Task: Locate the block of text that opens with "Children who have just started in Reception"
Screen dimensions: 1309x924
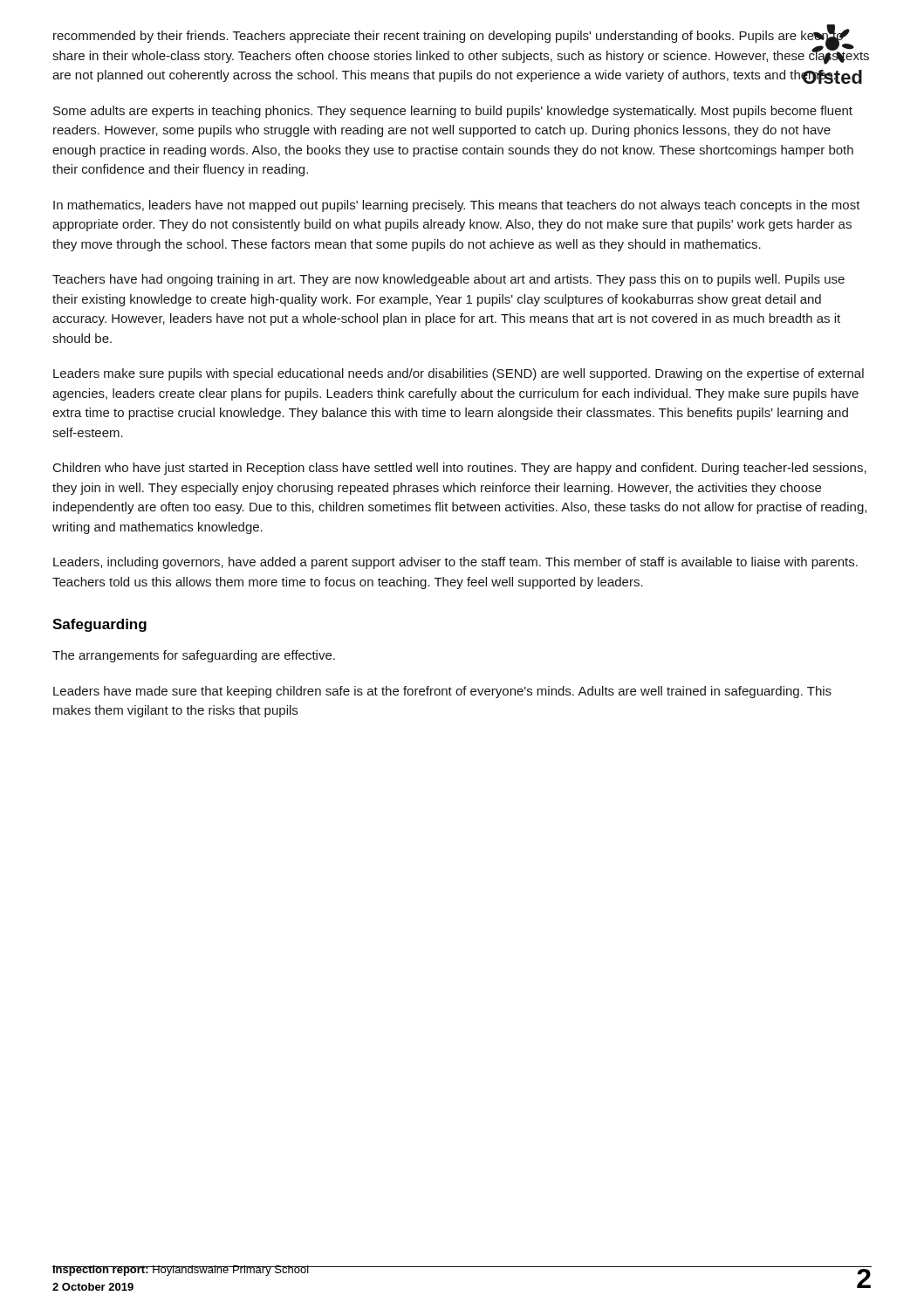Action: (460, 497)
